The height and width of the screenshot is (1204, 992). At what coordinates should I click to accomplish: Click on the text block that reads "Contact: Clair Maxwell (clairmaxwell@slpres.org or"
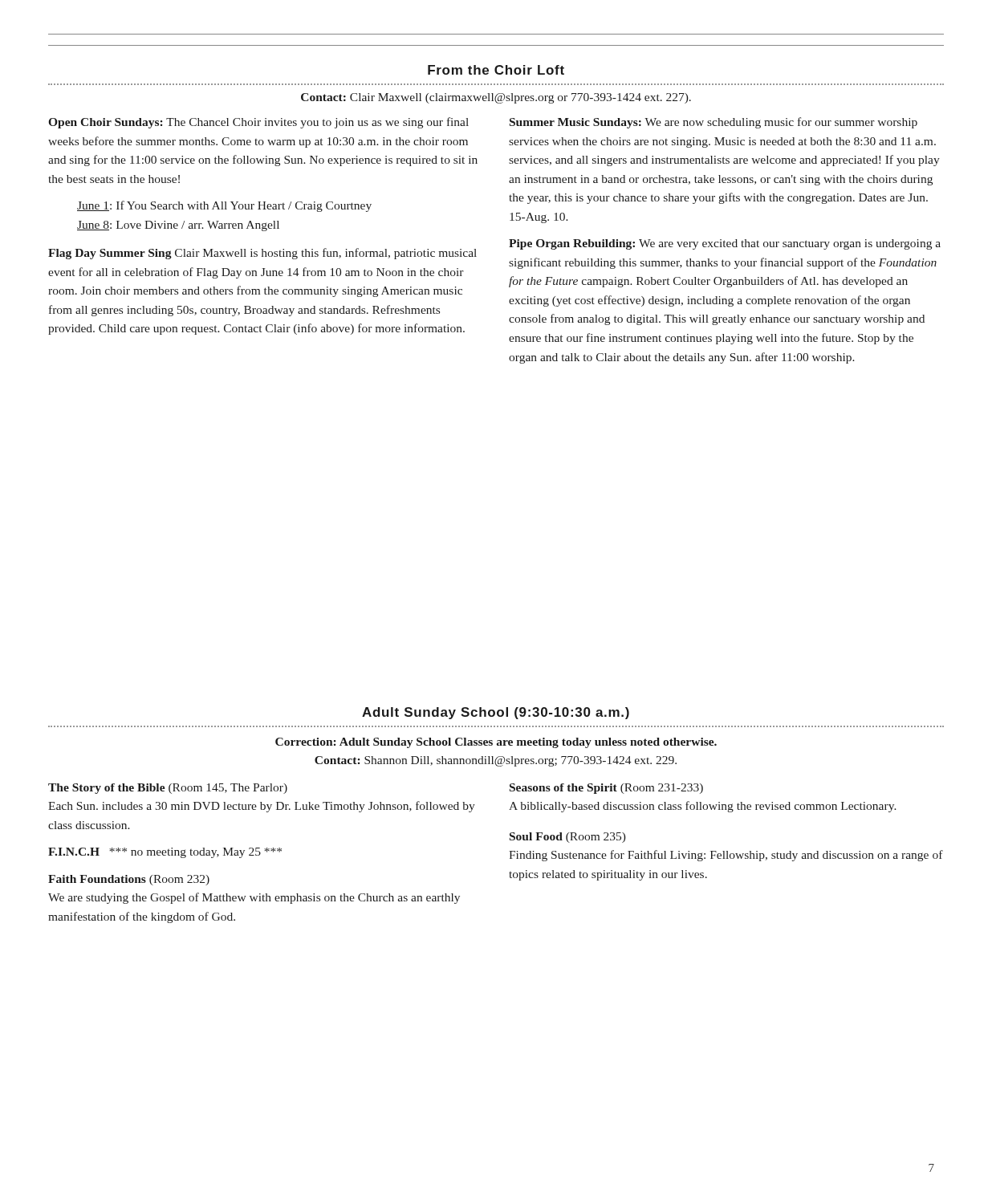pyautogui.click(x=496, y=97)
